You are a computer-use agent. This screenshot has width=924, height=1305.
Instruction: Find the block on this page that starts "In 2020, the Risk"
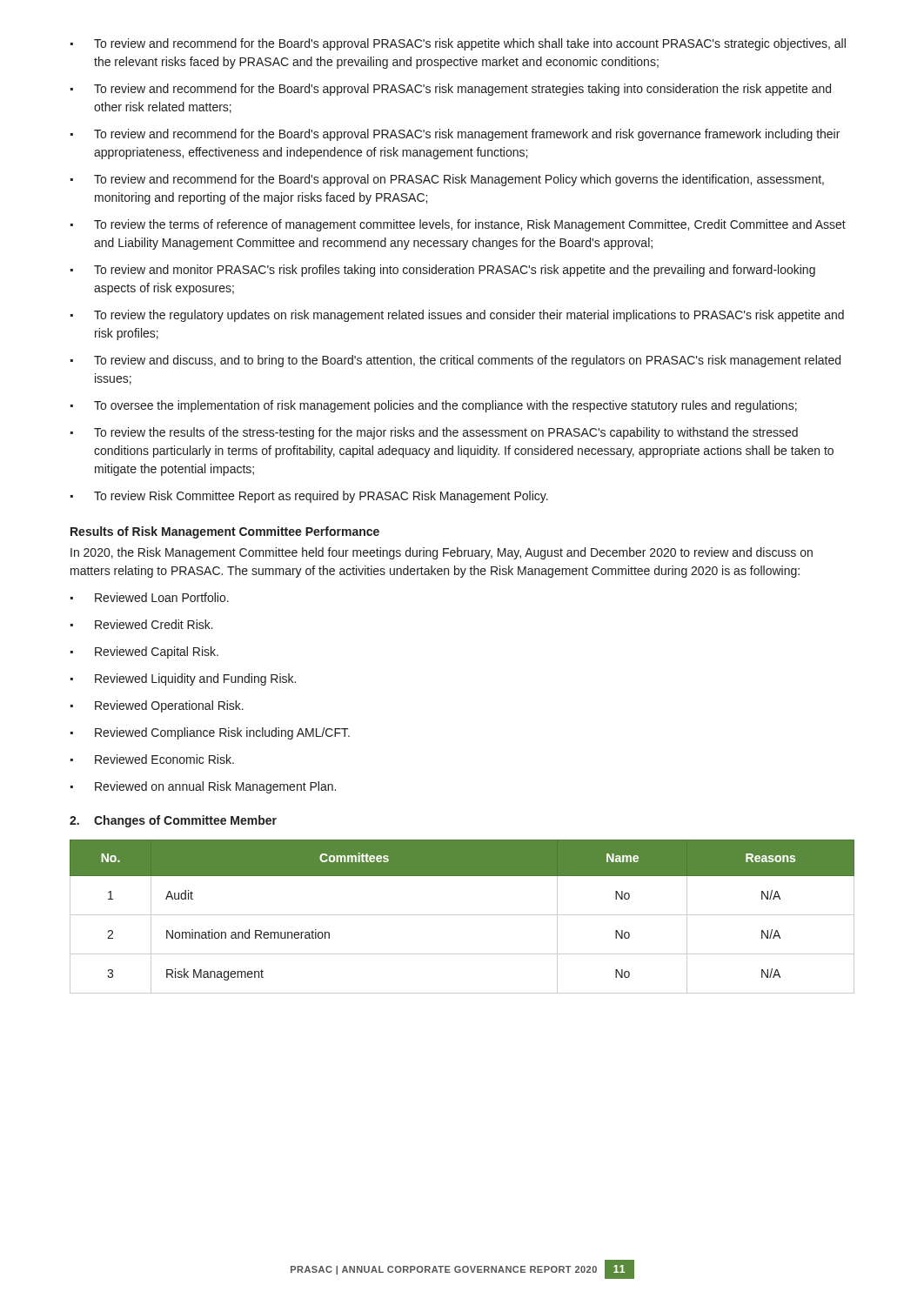tap(441, 562)
